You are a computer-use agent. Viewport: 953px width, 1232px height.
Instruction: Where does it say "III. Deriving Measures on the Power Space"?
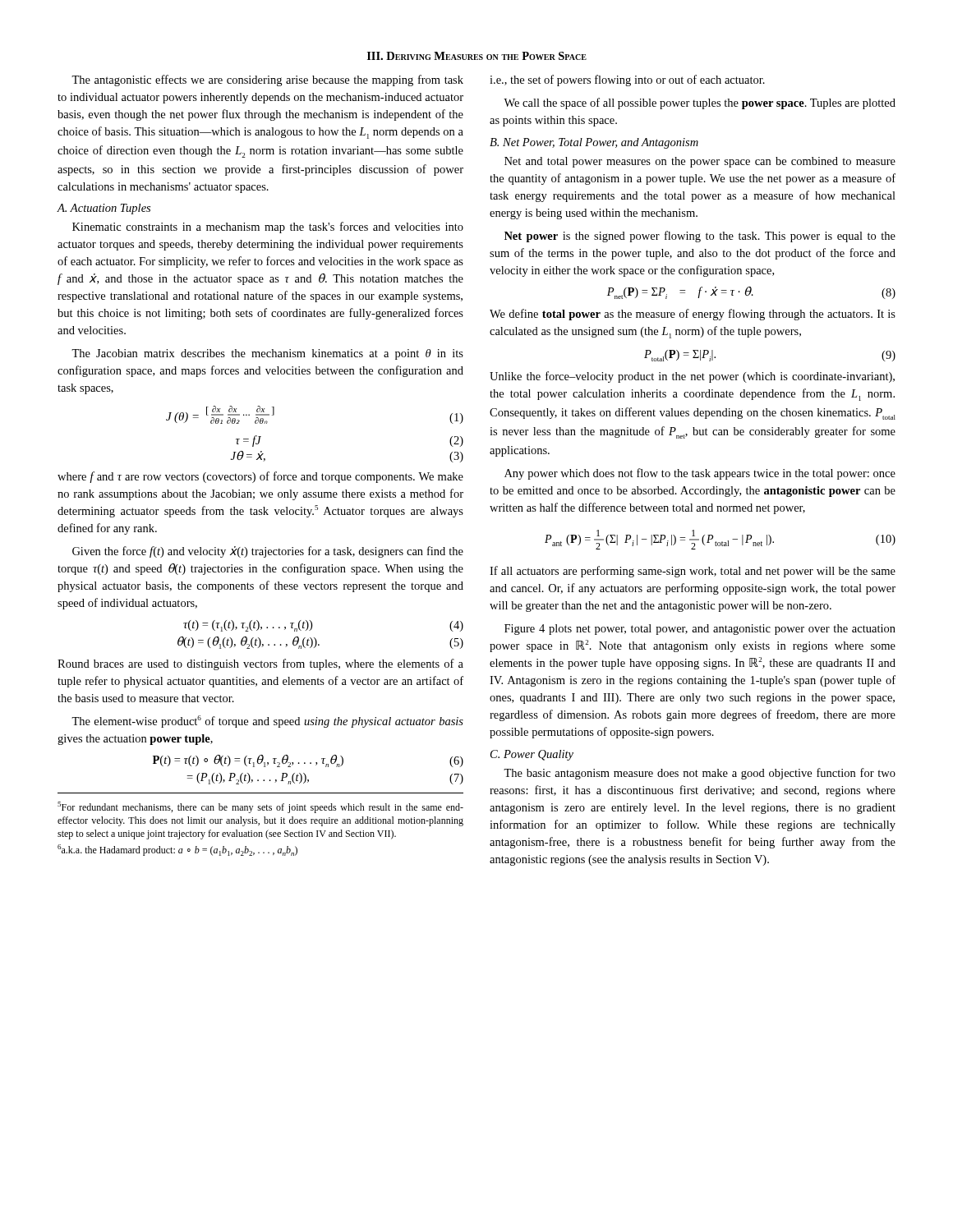[476, 56]
